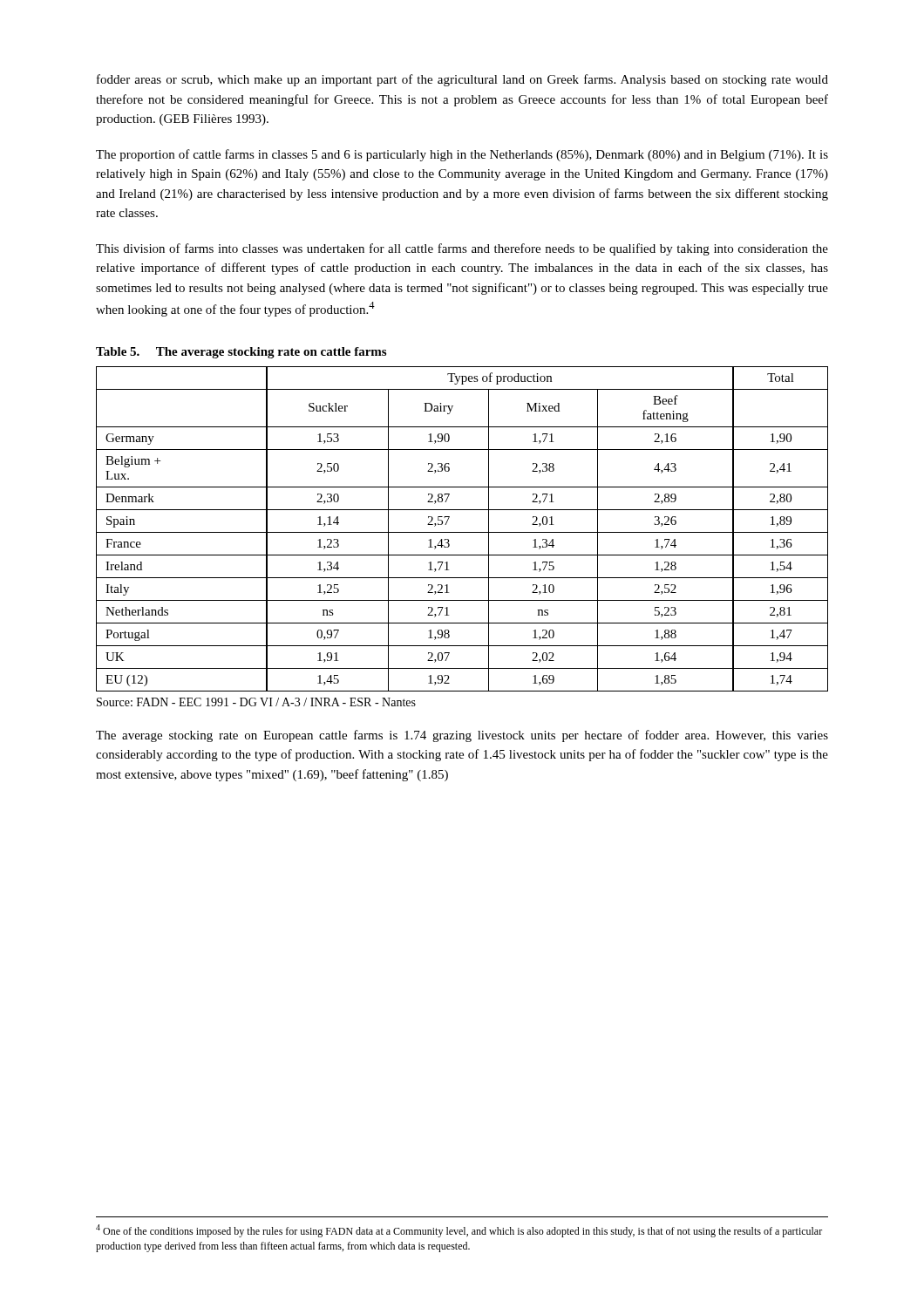
Task: Click the passage that begins "The proportion of cattle farms in"
Action: click(x=462, y=183)
